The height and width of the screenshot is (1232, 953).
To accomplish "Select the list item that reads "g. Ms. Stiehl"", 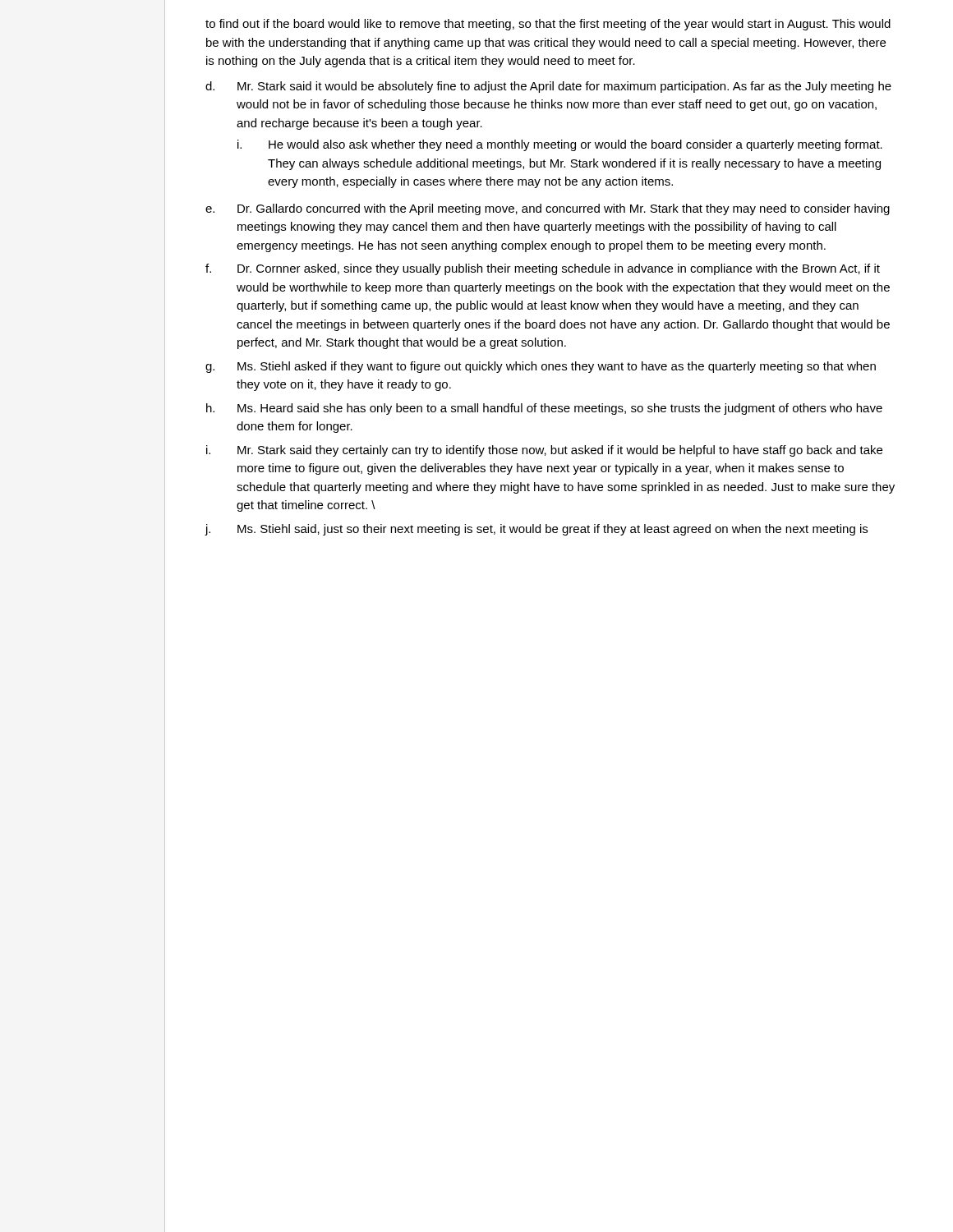I will 550,375.
